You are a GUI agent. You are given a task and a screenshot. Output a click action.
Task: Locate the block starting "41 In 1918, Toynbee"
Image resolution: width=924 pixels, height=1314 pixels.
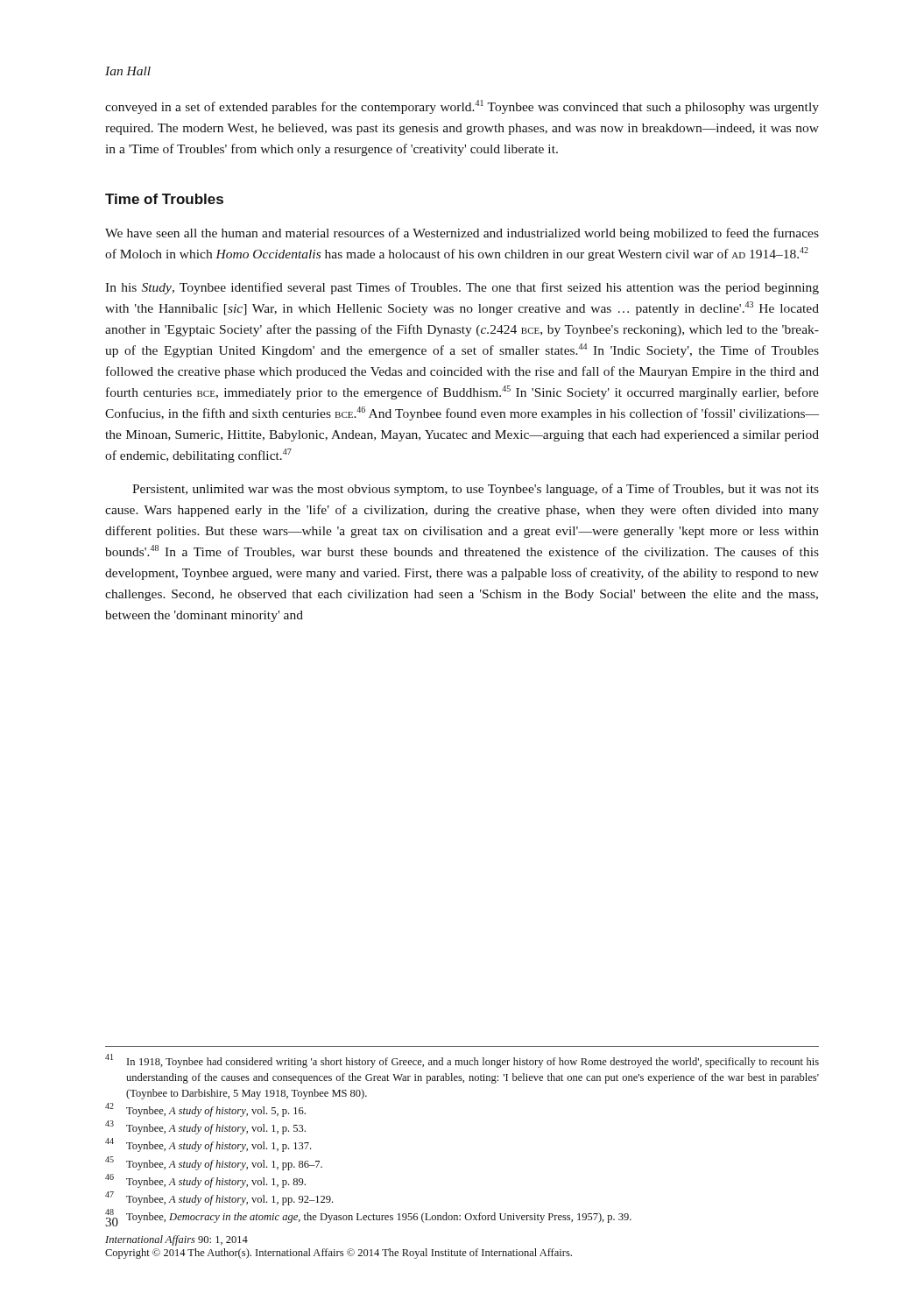point(462,1077)
